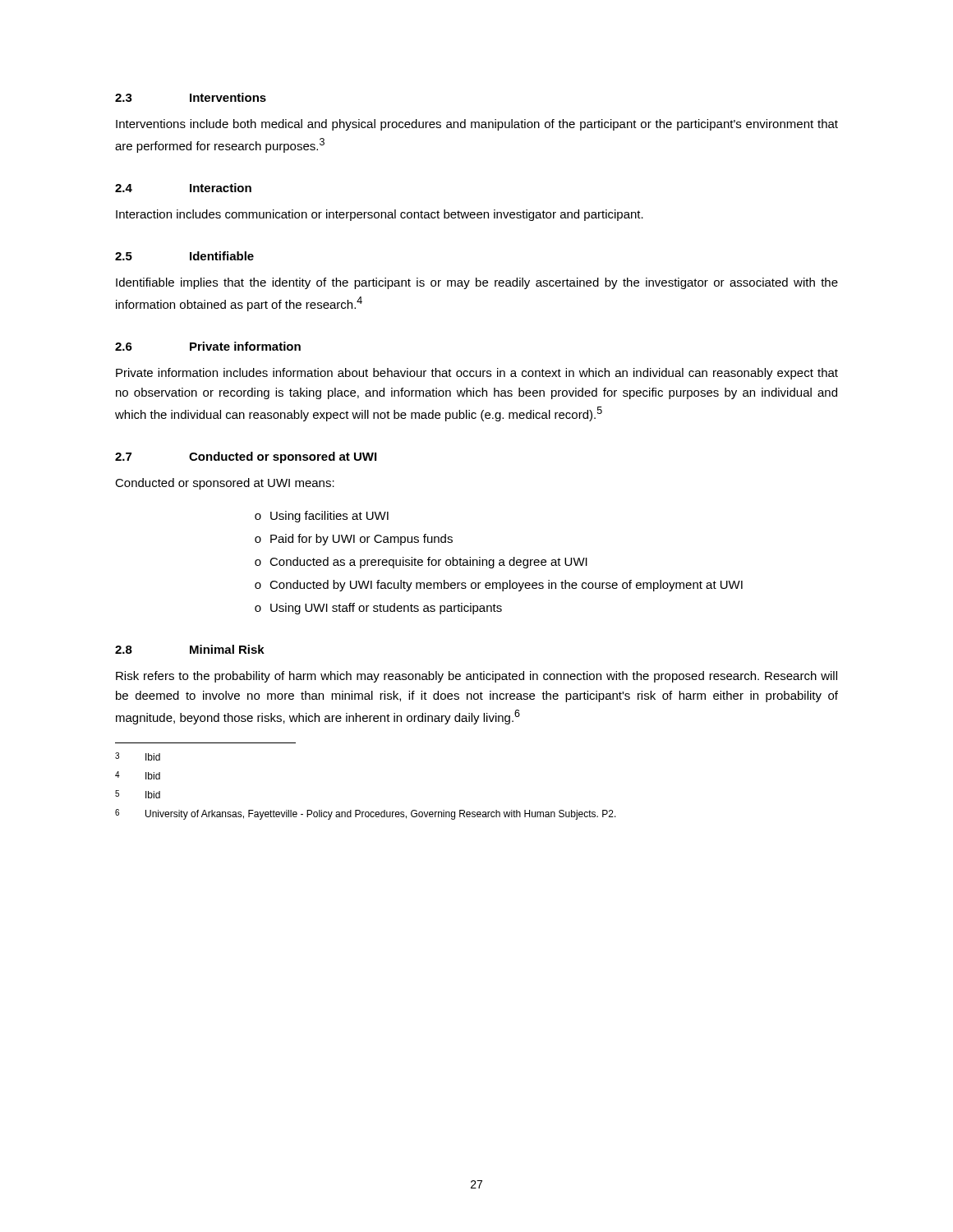Point to "2.4 Interaction"
Image resolution: width=953 pixels, height=1232 pixels.
click(184, 188)
